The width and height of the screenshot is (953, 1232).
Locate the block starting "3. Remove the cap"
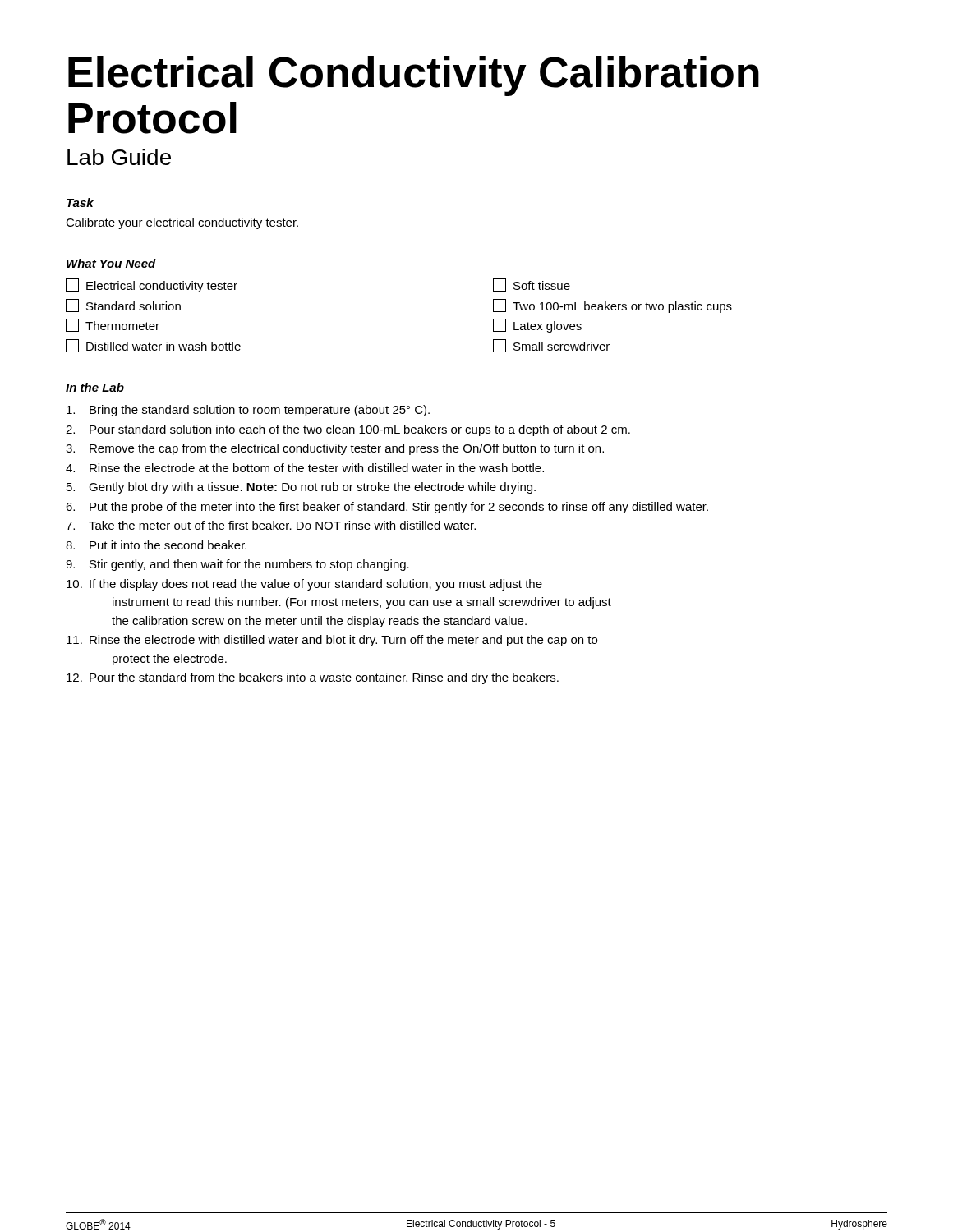476,449
